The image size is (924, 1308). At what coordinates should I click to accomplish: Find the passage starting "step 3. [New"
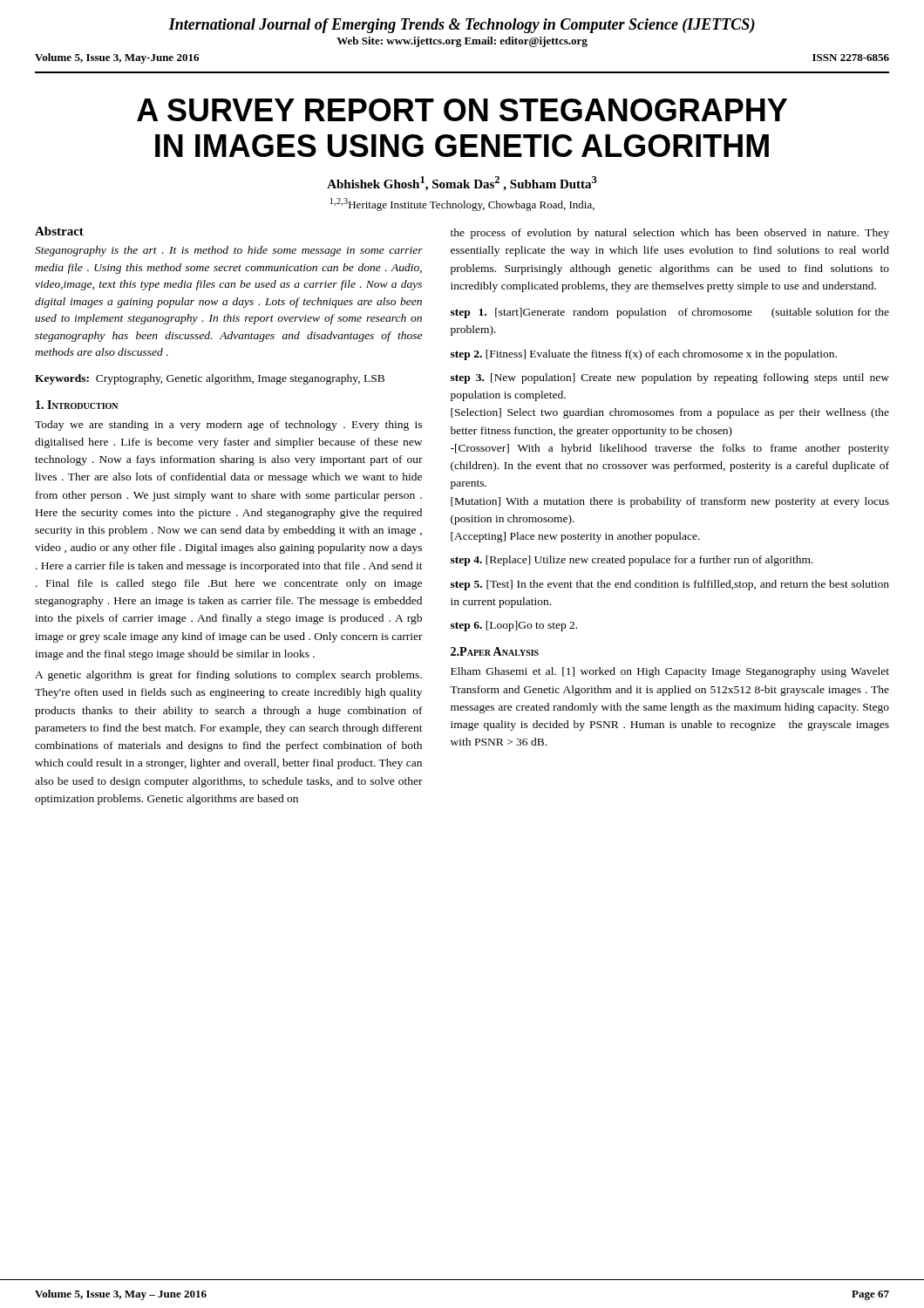pyautogui.click(x=670, y=456)
